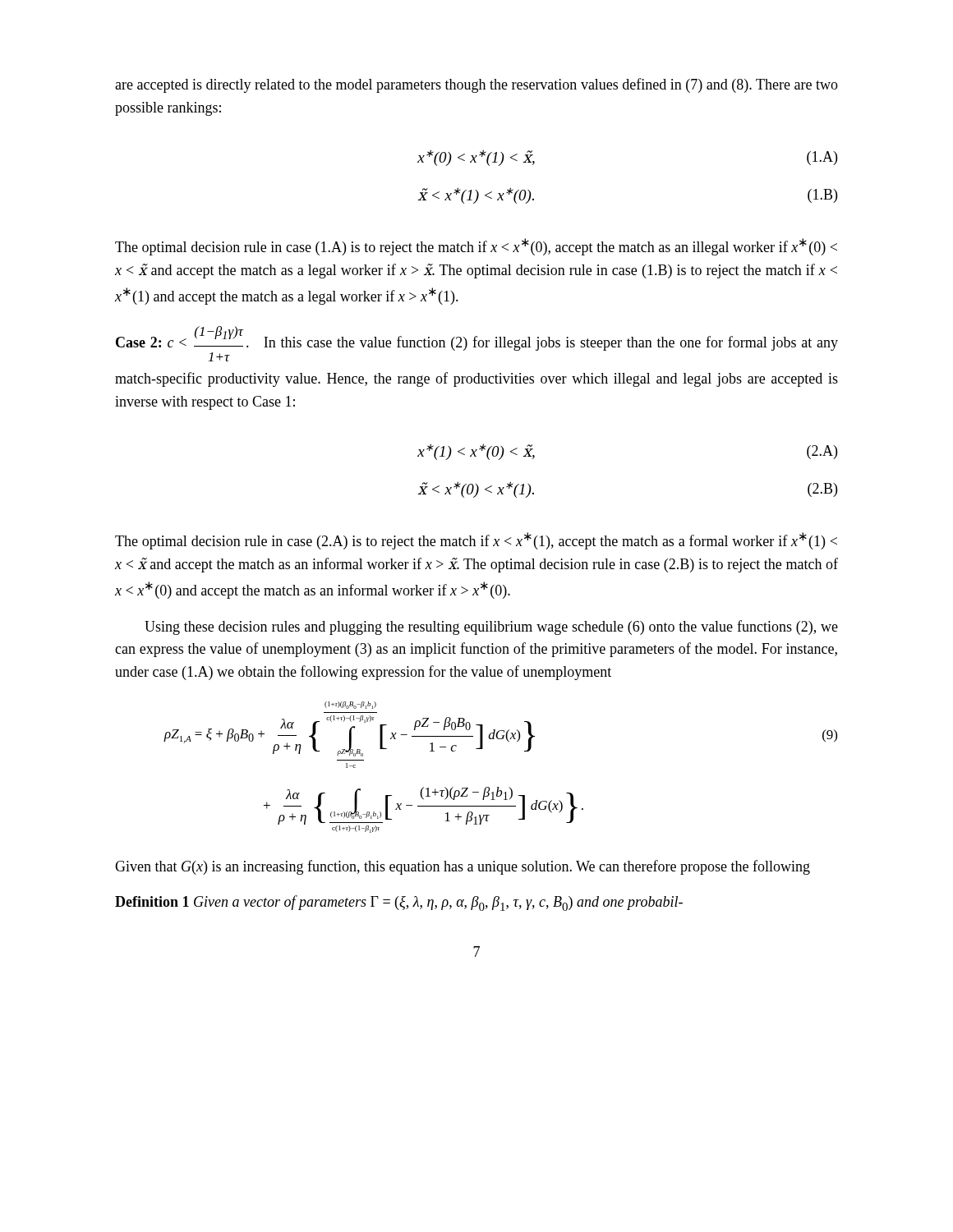Locate the text block that says "The optimal decision rule in case (1.A)"

(x=476, y=271)
